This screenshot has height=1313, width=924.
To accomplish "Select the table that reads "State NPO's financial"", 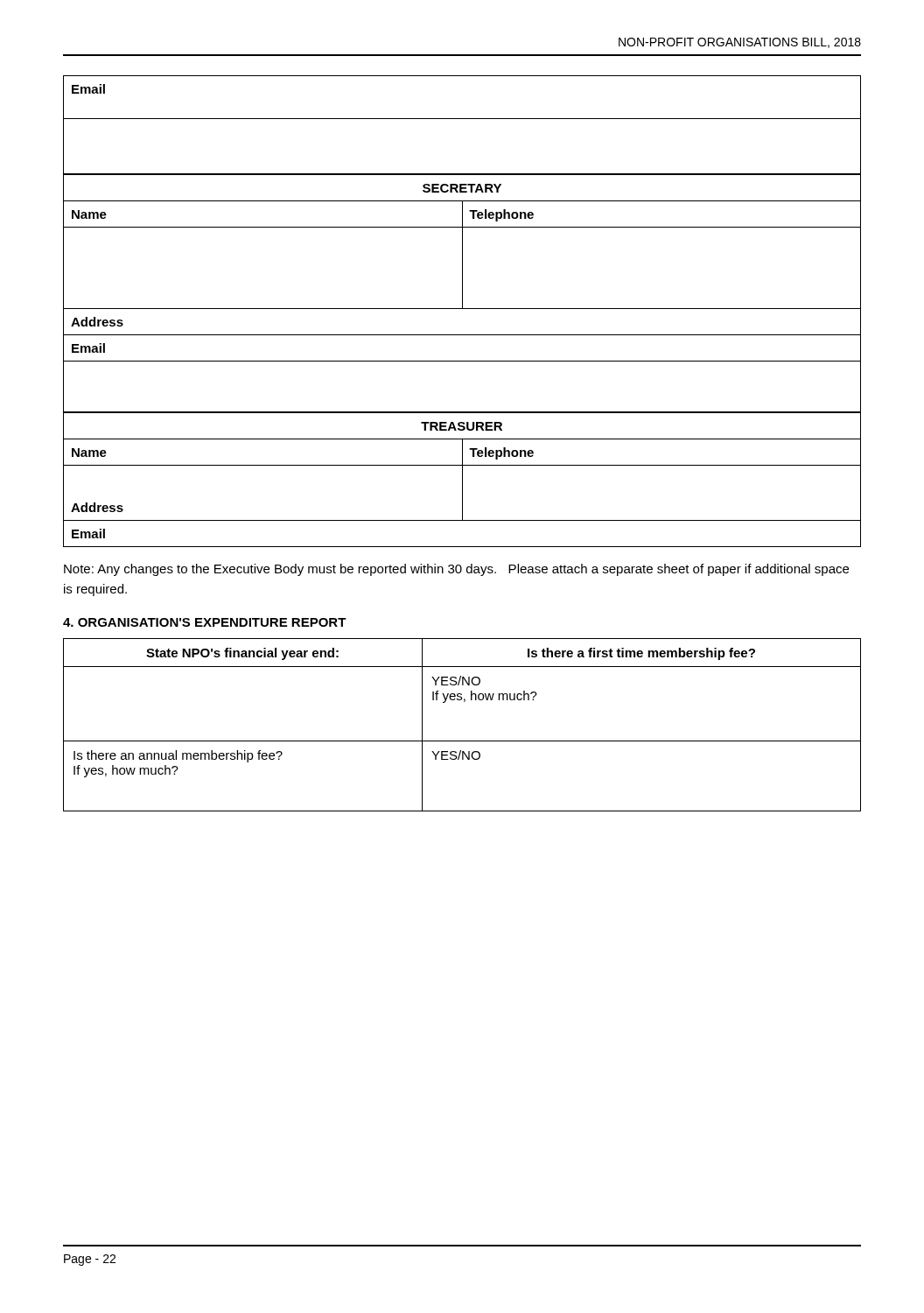I will [x=462, y=725].
